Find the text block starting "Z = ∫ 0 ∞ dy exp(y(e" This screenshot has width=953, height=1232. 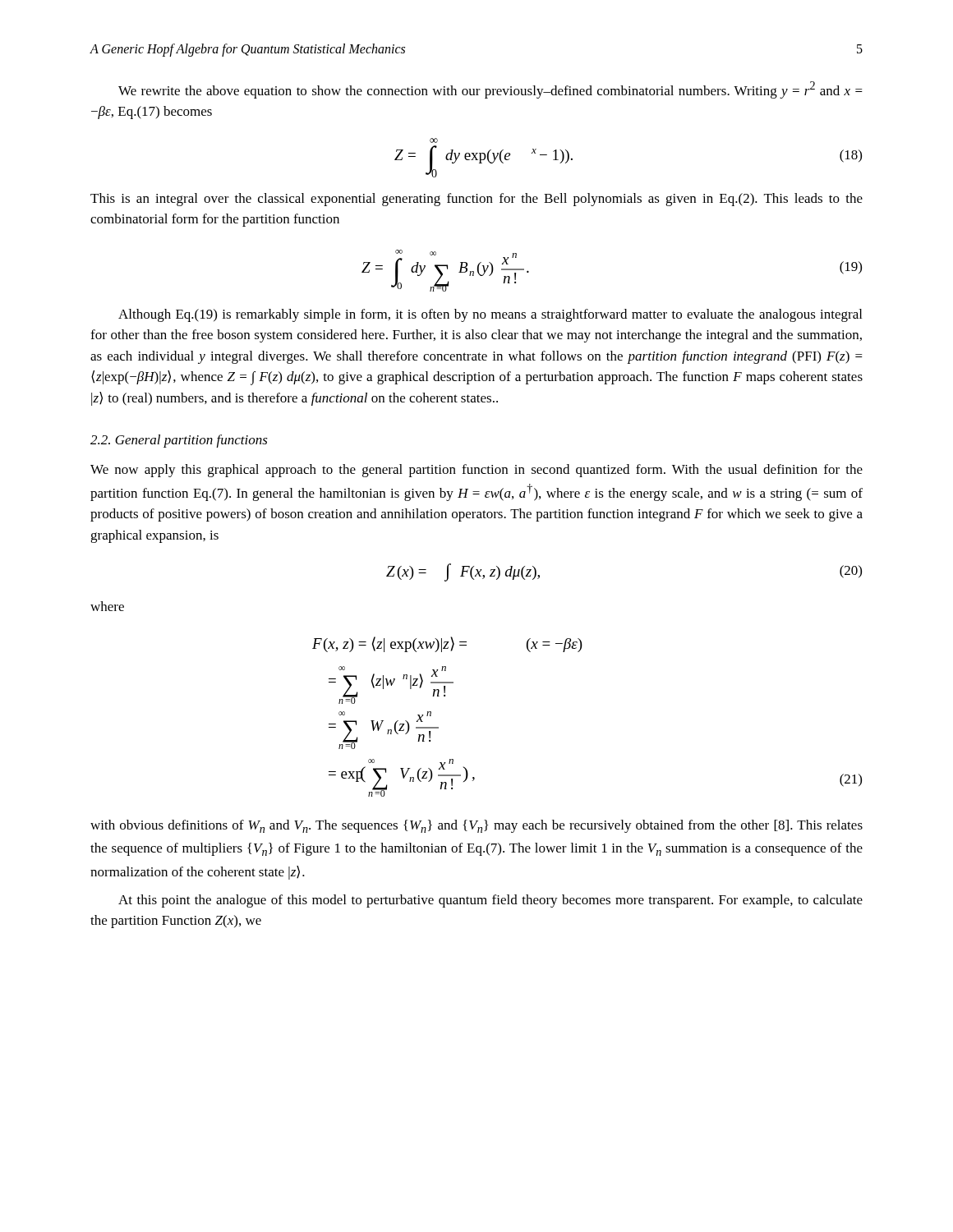tap(434, 140)
